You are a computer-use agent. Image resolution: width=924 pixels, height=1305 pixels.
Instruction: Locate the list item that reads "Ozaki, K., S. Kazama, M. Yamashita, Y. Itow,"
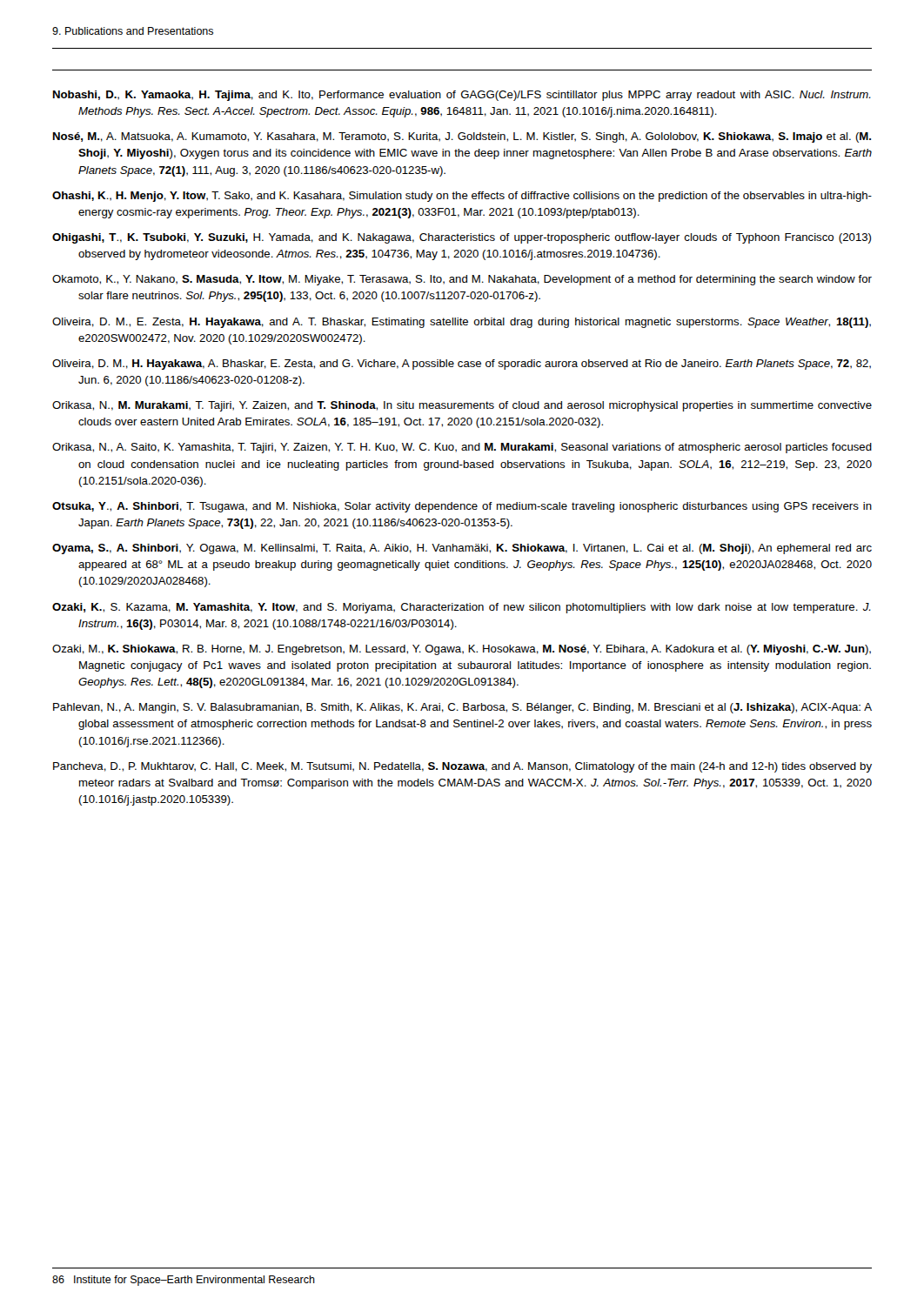[462, 615]
